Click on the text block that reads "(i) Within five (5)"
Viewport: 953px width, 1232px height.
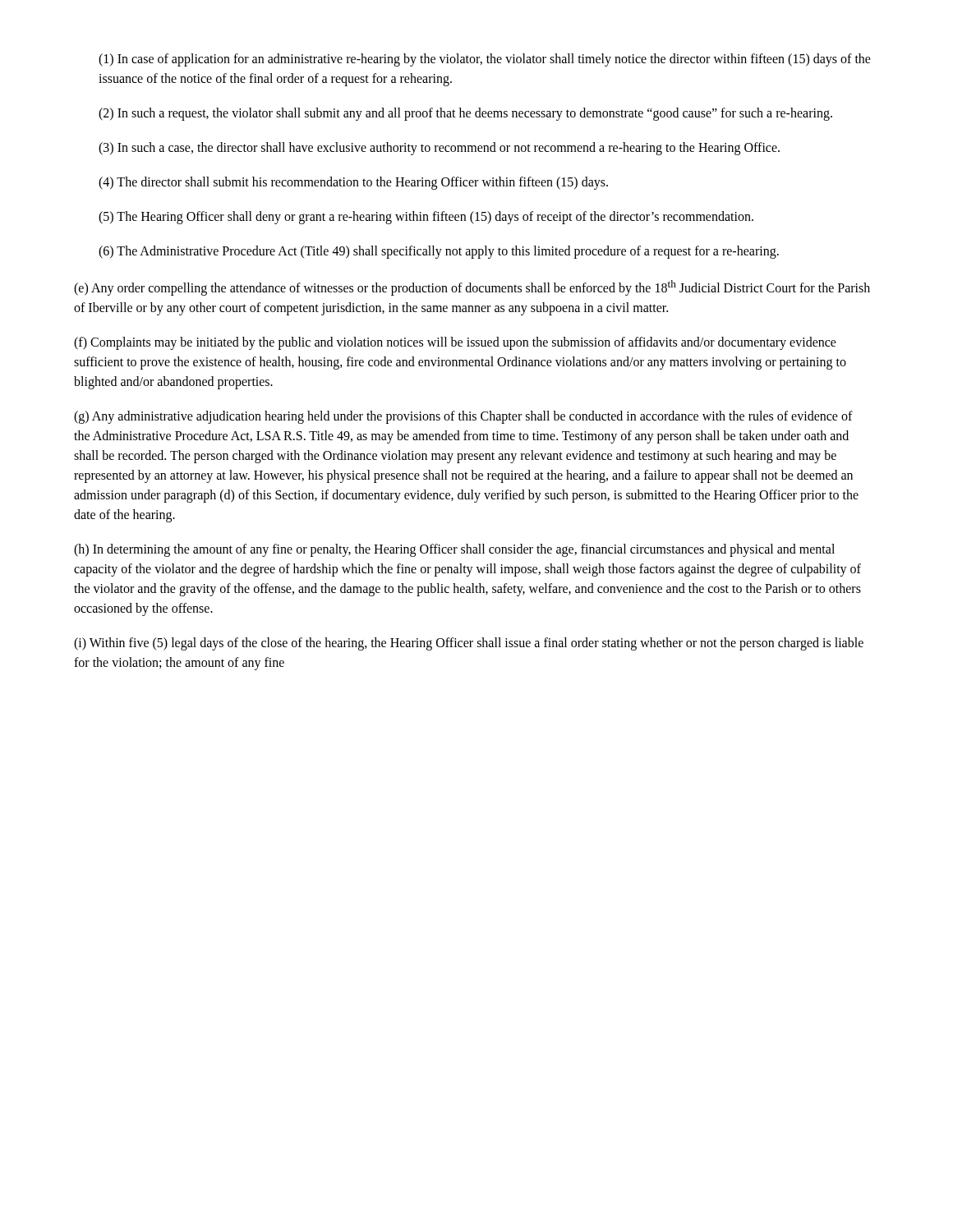coord(469,653)
